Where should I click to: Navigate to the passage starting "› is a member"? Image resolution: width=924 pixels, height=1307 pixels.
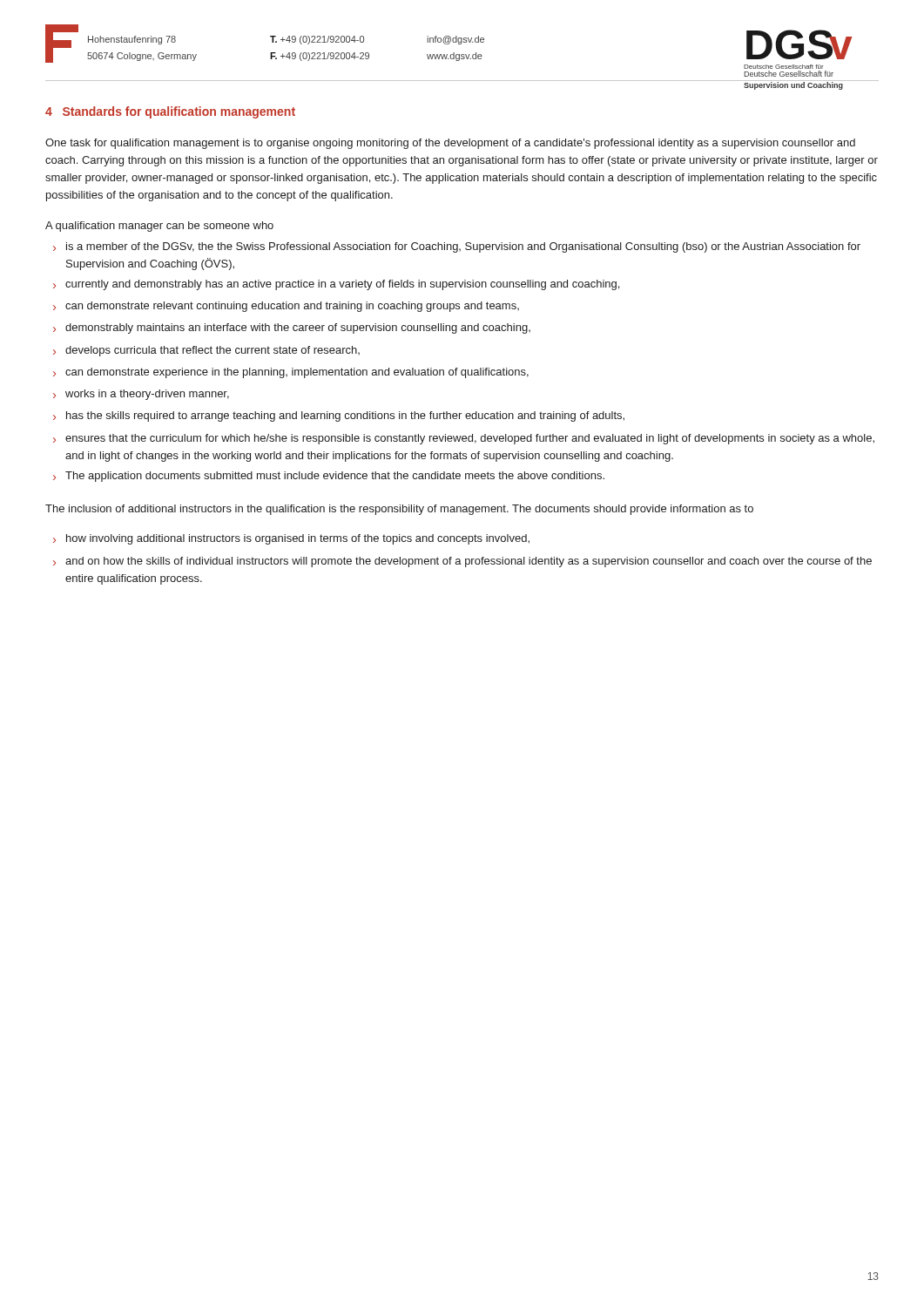tap(466, 255)
